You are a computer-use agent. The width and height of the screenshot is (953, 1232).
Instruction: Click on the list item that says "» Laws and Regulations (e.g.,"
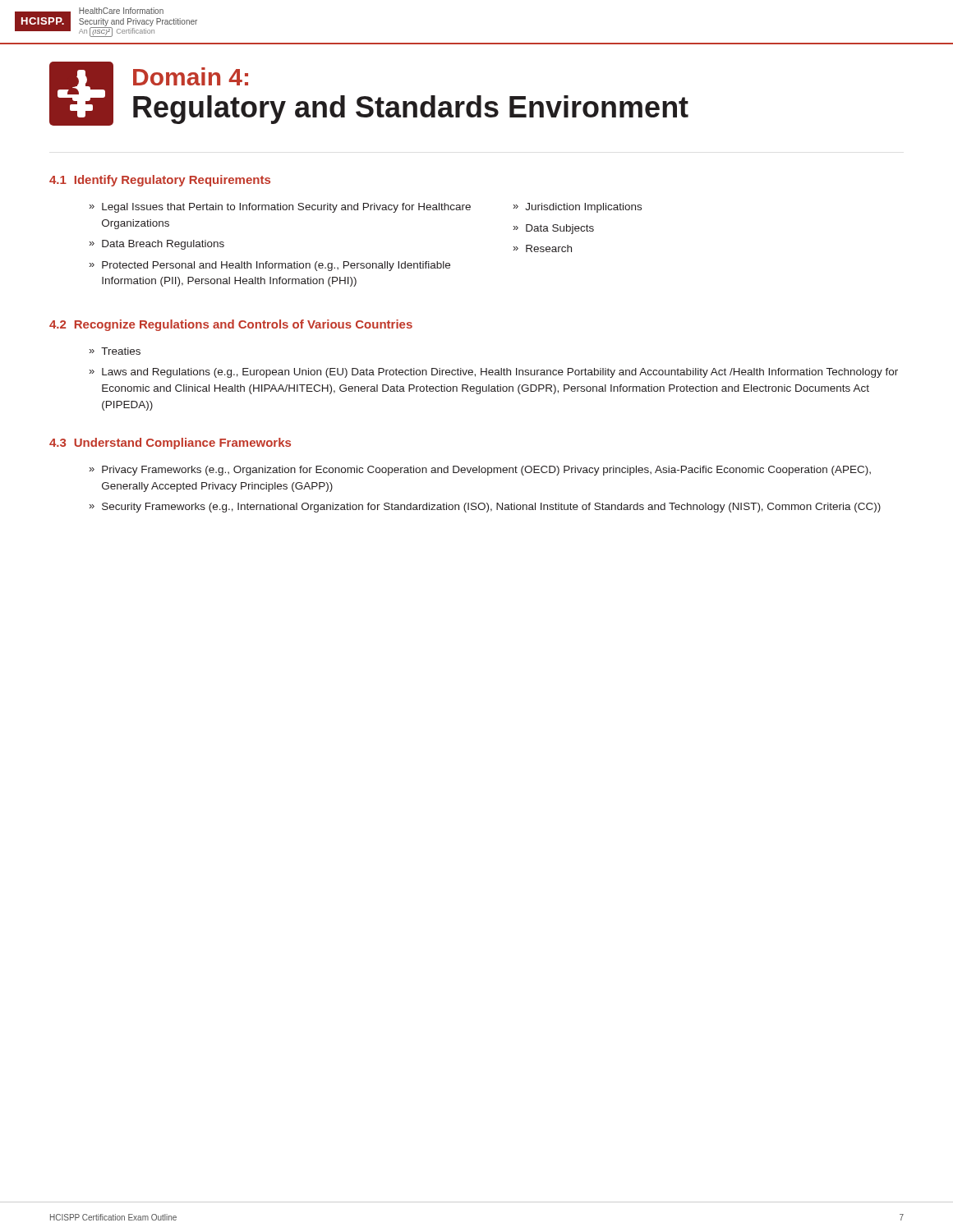point(496,388)
